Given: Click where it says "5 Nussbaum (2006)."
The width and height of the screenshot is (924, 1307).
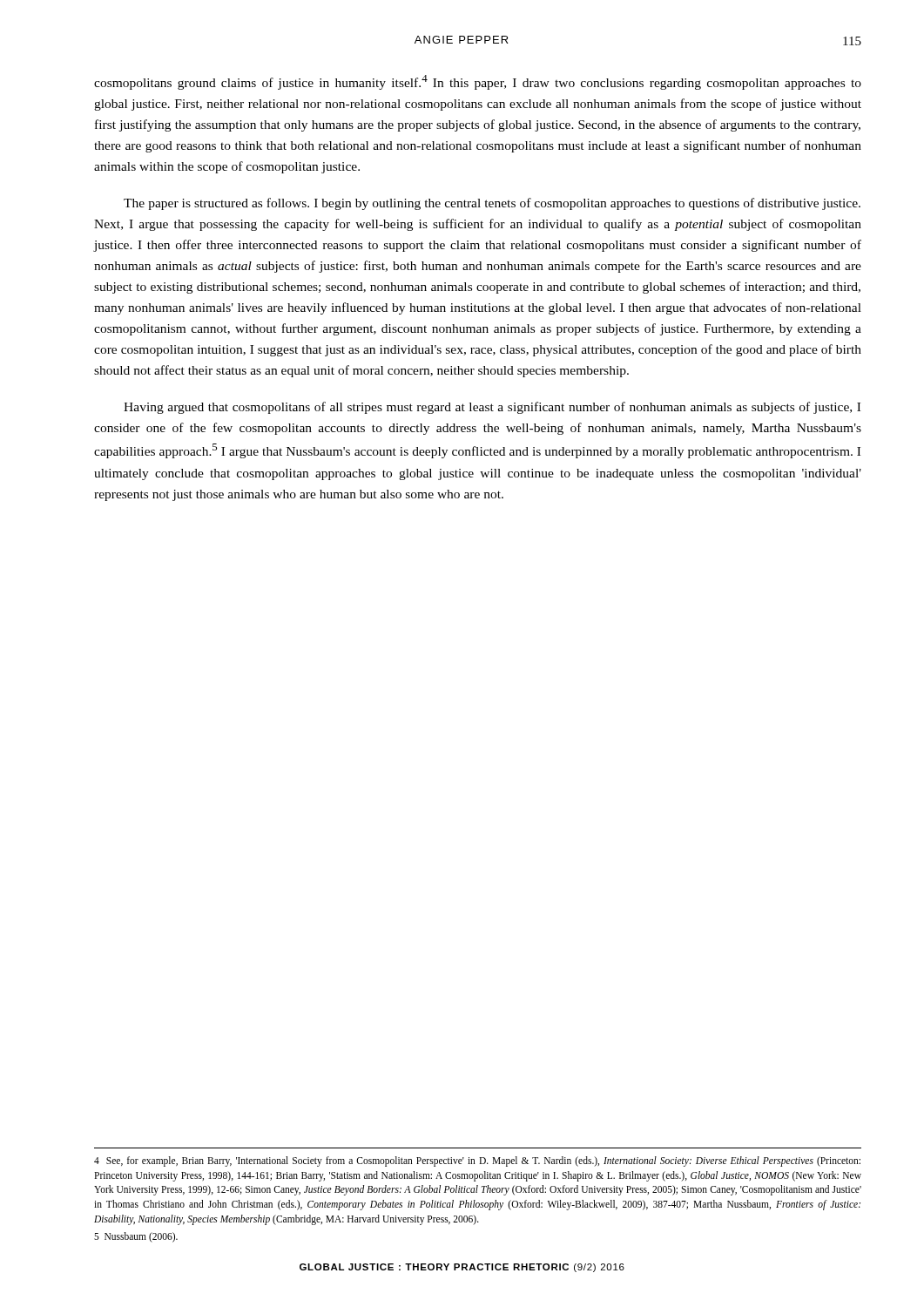Looking at the screenshot, I should pos(136,1237).
